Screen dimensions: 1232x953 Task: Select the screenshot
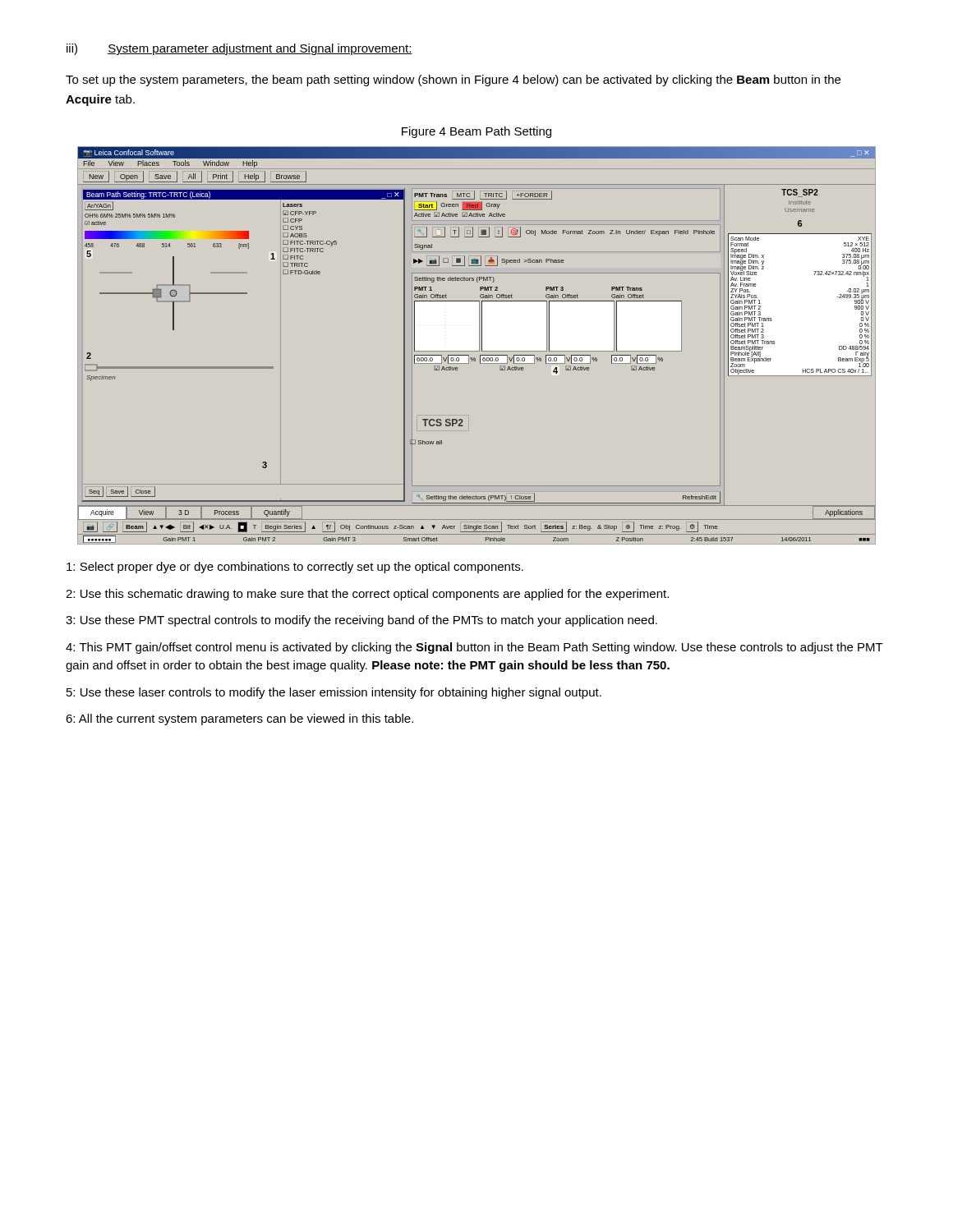[476, 345]
